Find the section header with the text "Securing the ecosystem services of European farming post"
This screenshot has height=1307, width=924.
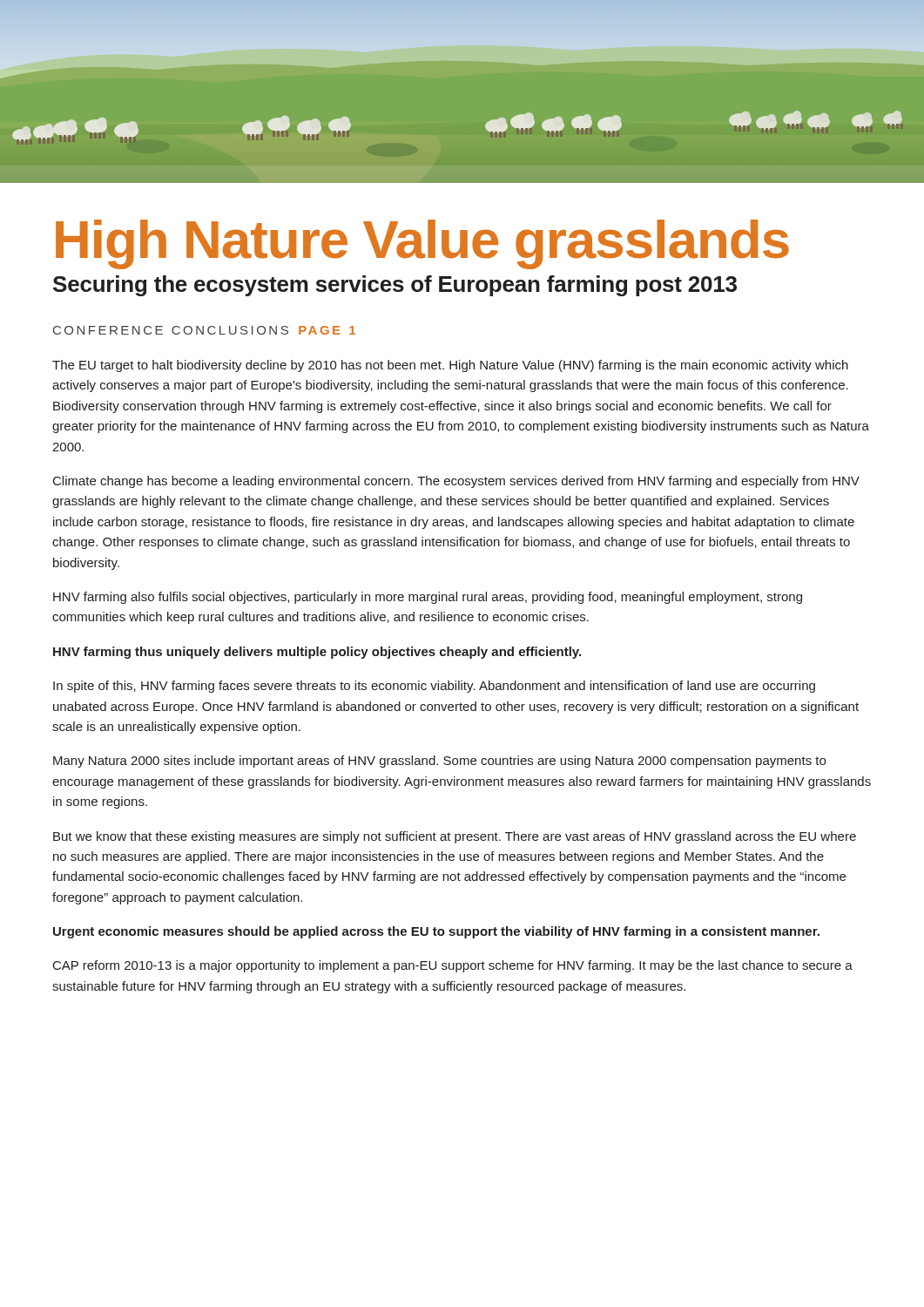[x=462, y=285]
